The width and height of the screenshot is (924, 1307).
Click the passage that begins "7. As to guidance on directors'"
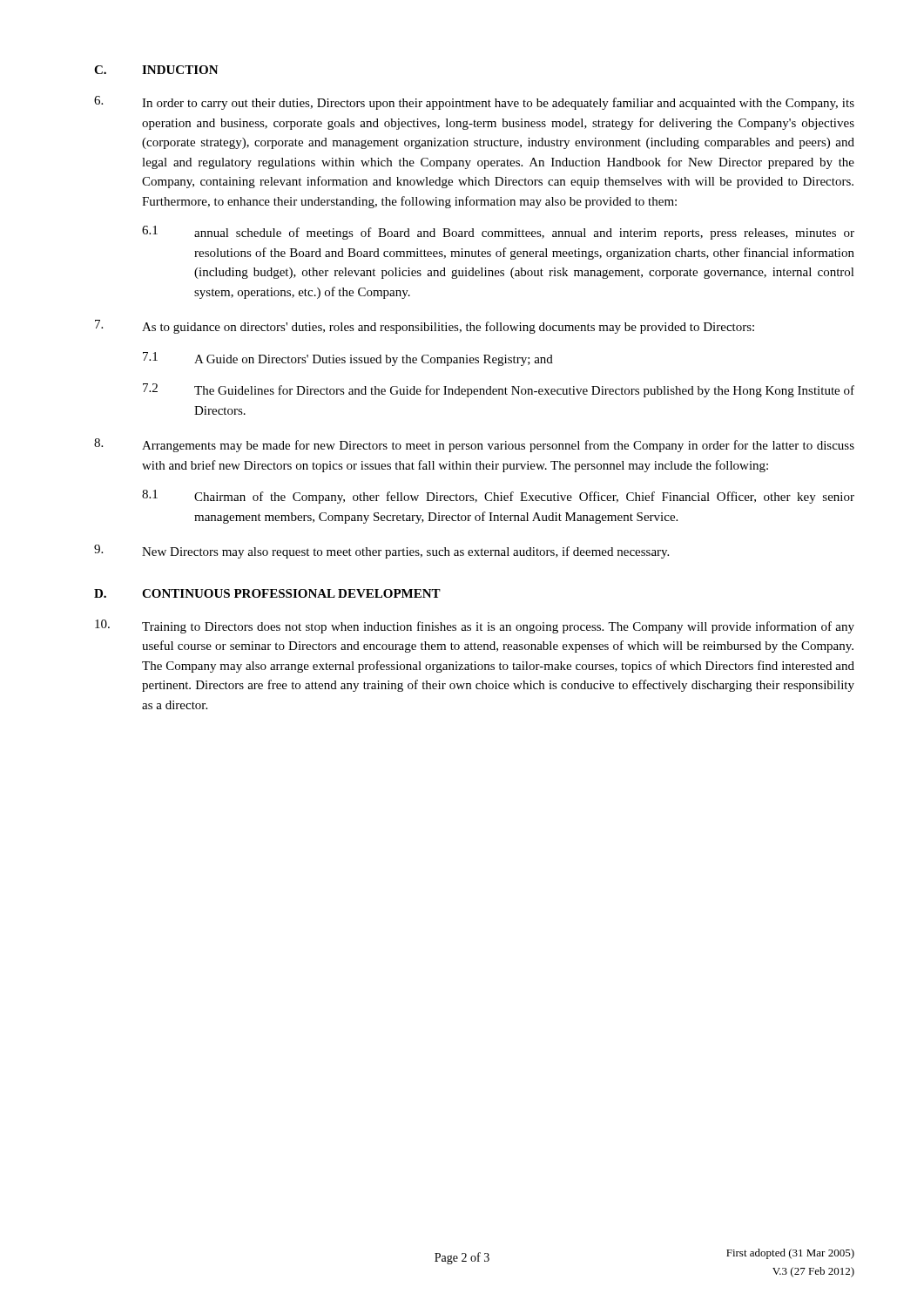point(474,327)
